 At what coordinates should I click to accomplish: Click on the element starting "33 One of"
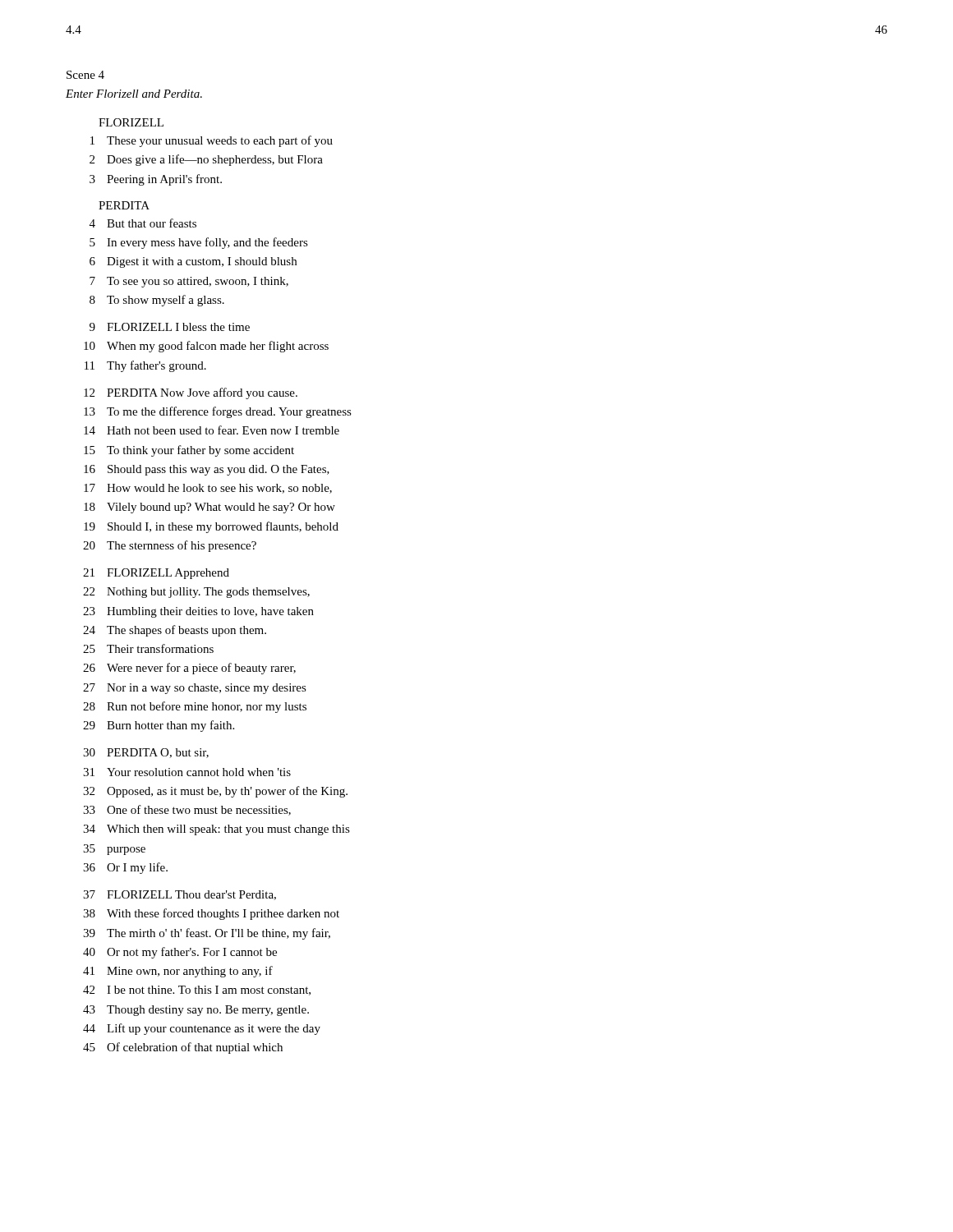[187, 810]
